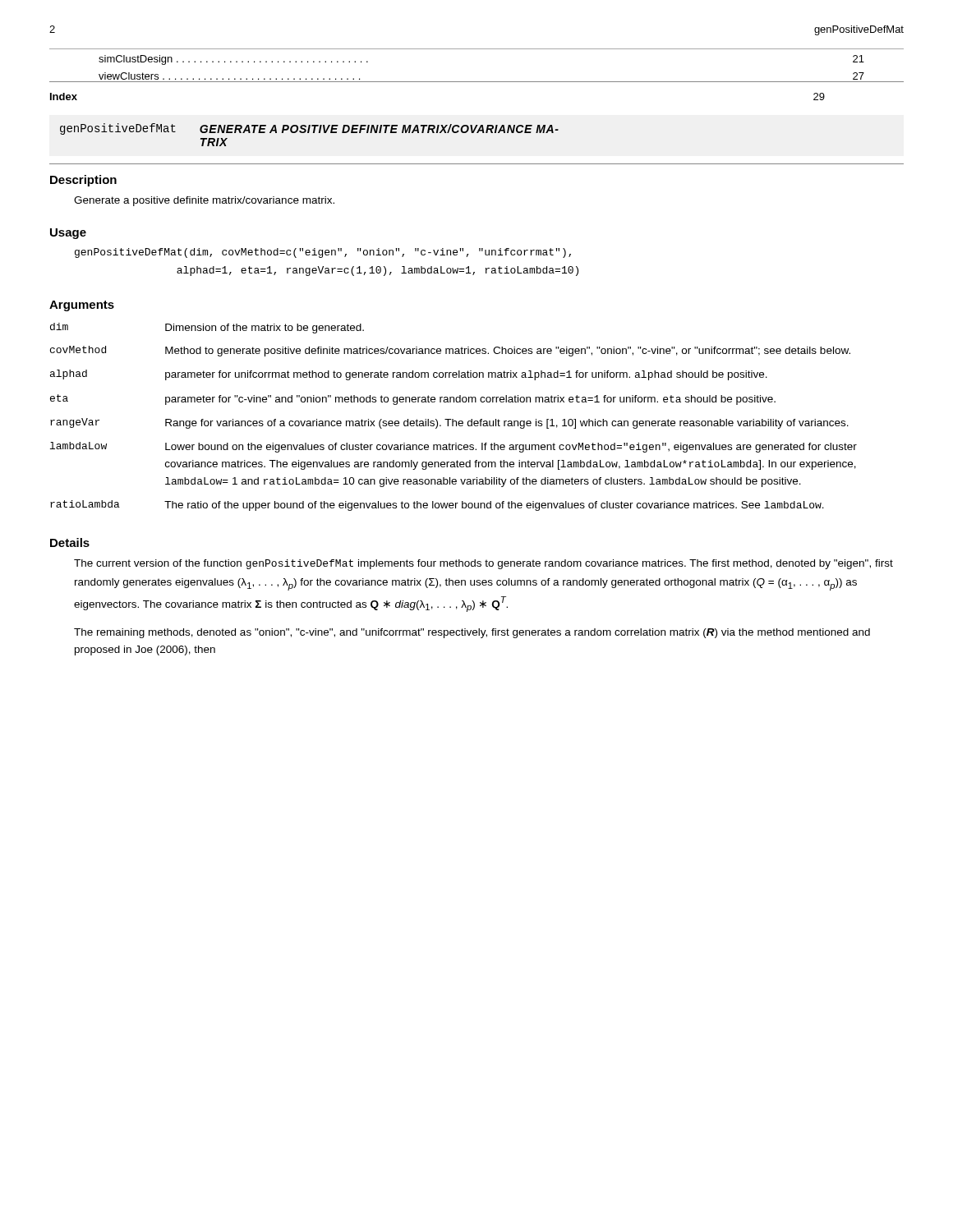The image size is (953, 1232).
Task: Select the table that reads "Dimension of the matrix to"
Action: (476, 417)
